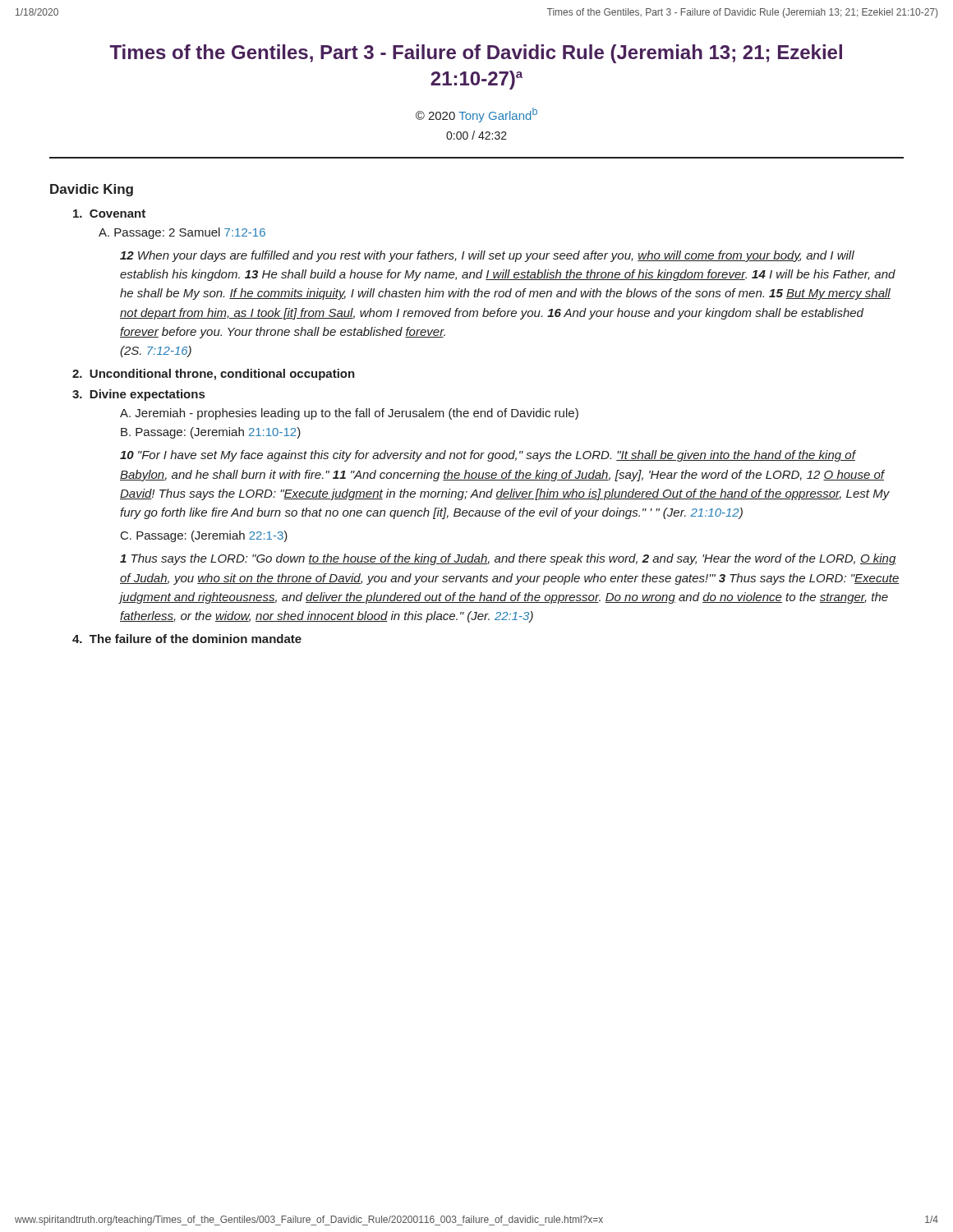The height and width of the screenshot is (1232, 953).
Task: Find the list item containing "3. Divine expectations"
Action: pyautogui.click(x=139, y=394)
